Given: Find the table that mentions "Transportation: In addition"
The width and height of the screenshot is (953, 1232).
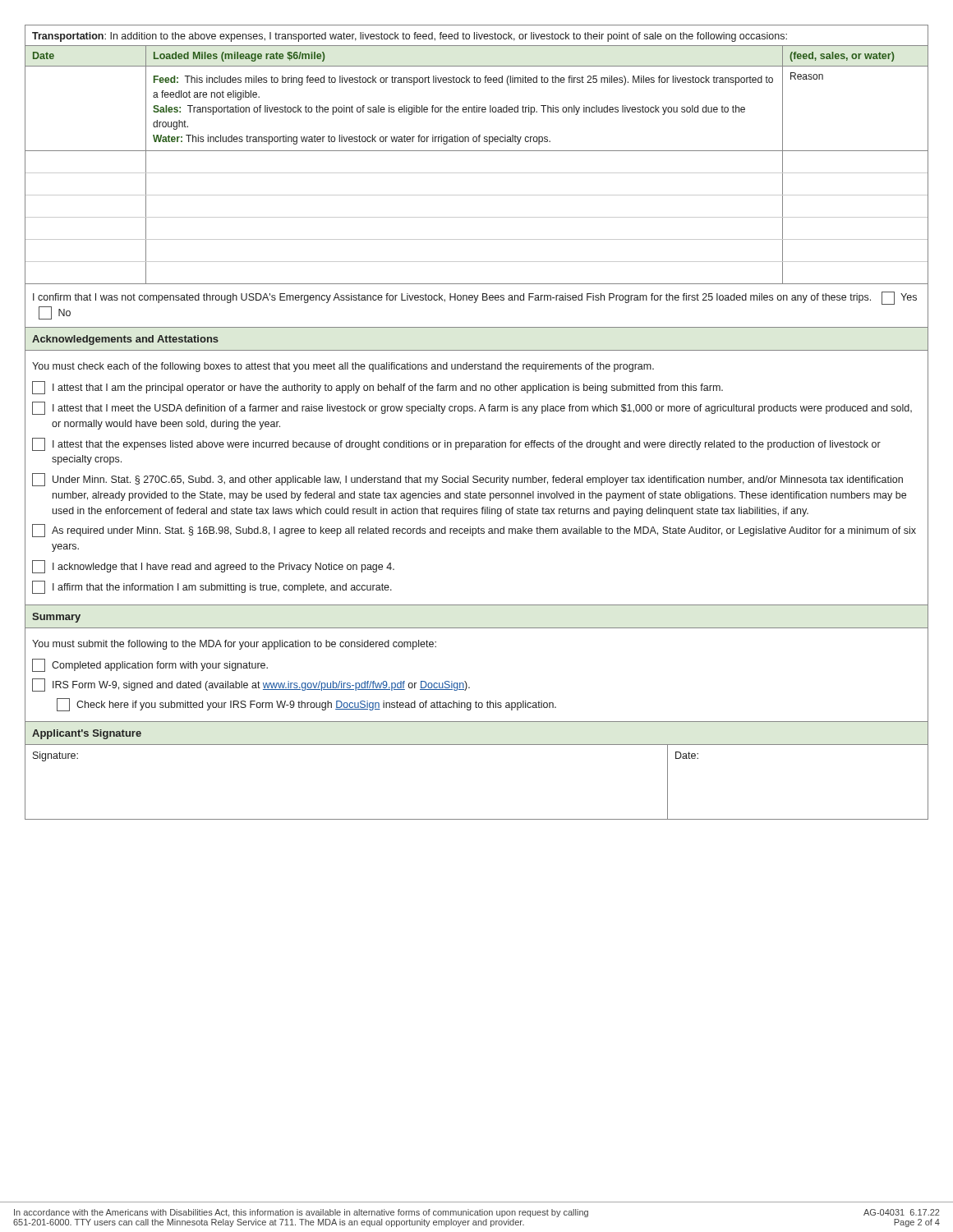Looking at the screenshot, I should [476, 176].
